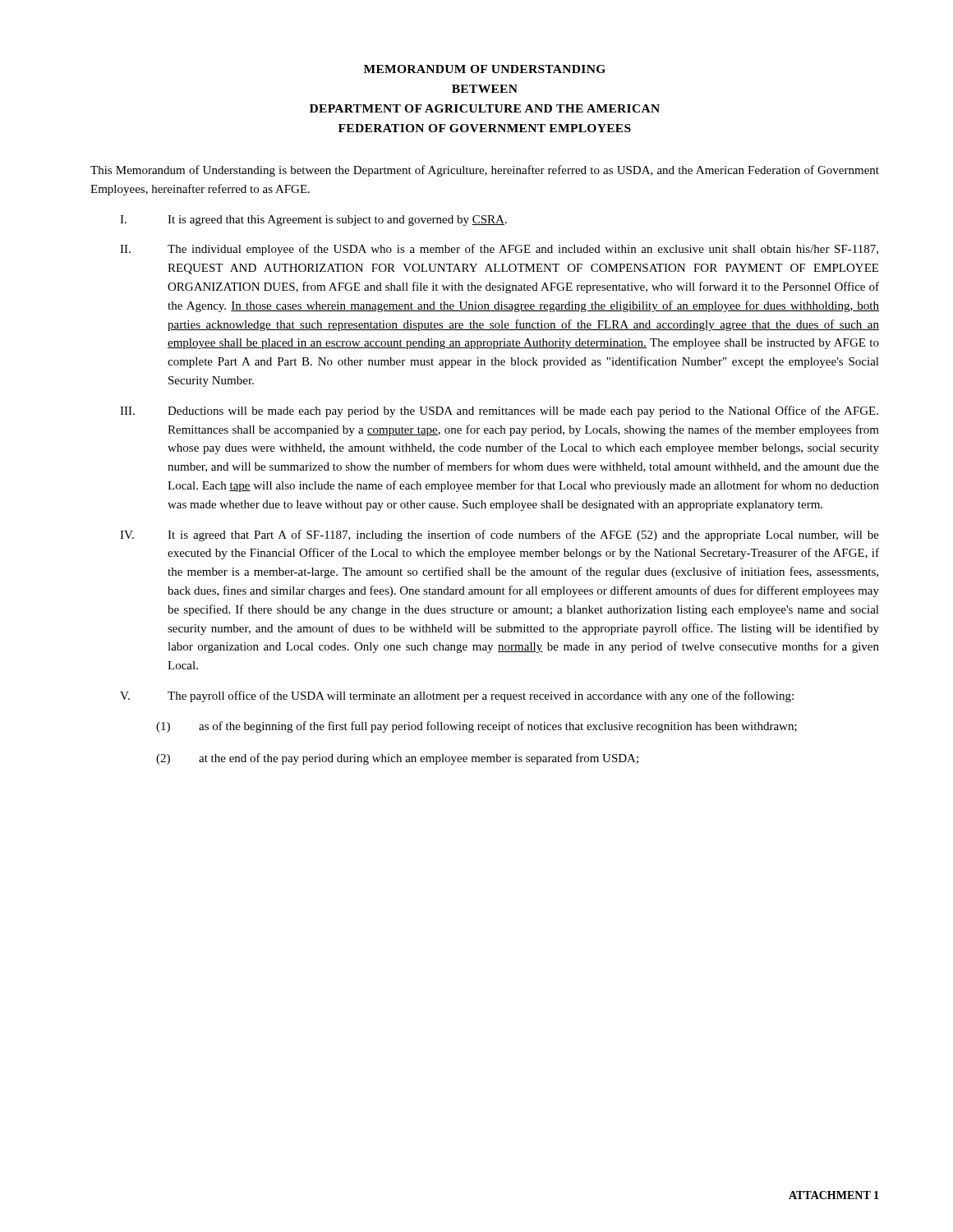Point to the element starting "III. Deductions will be"

pos(485,458)
